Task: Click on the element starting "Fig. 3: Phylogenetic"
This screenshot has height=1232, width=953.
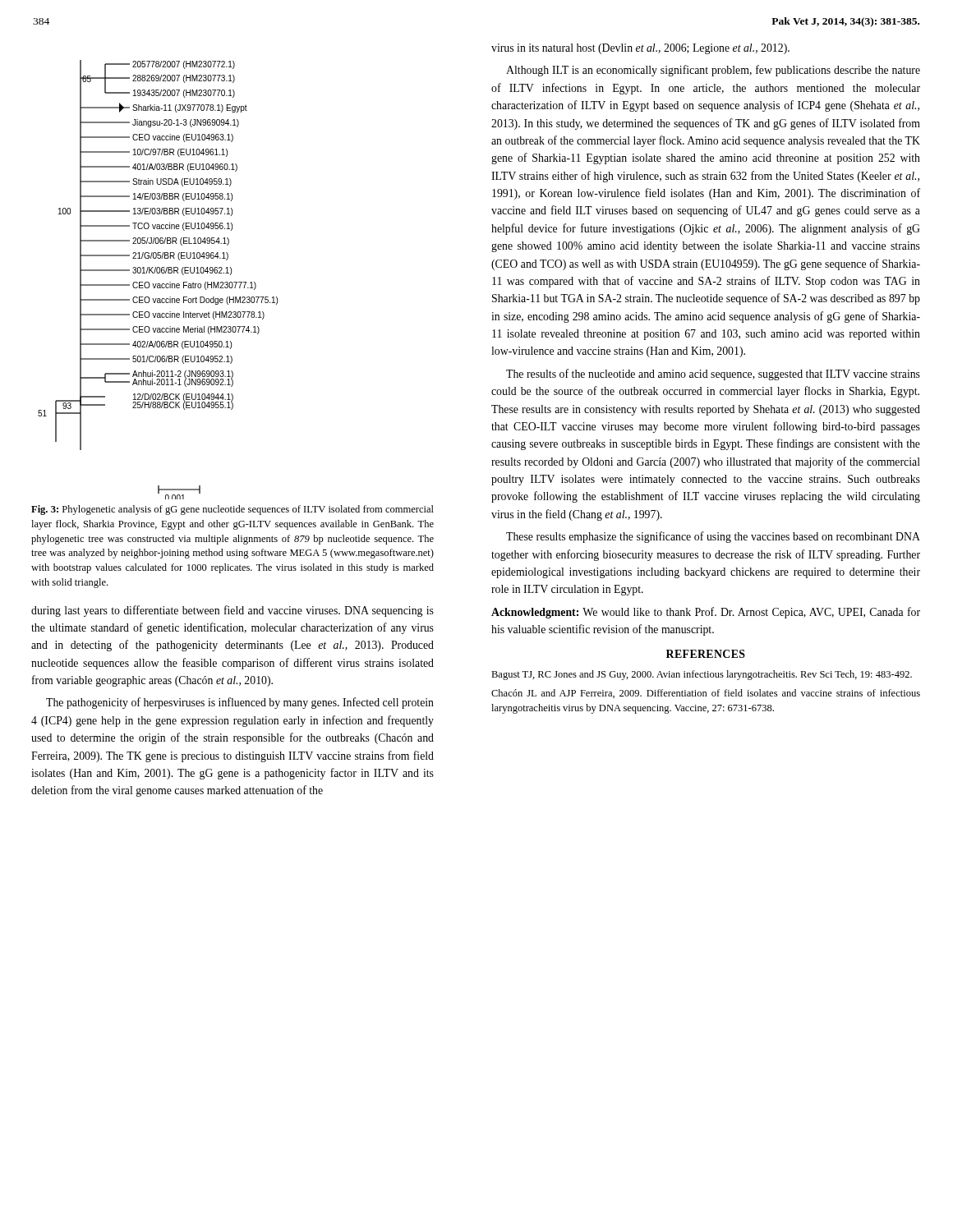Action: (233, 546)
